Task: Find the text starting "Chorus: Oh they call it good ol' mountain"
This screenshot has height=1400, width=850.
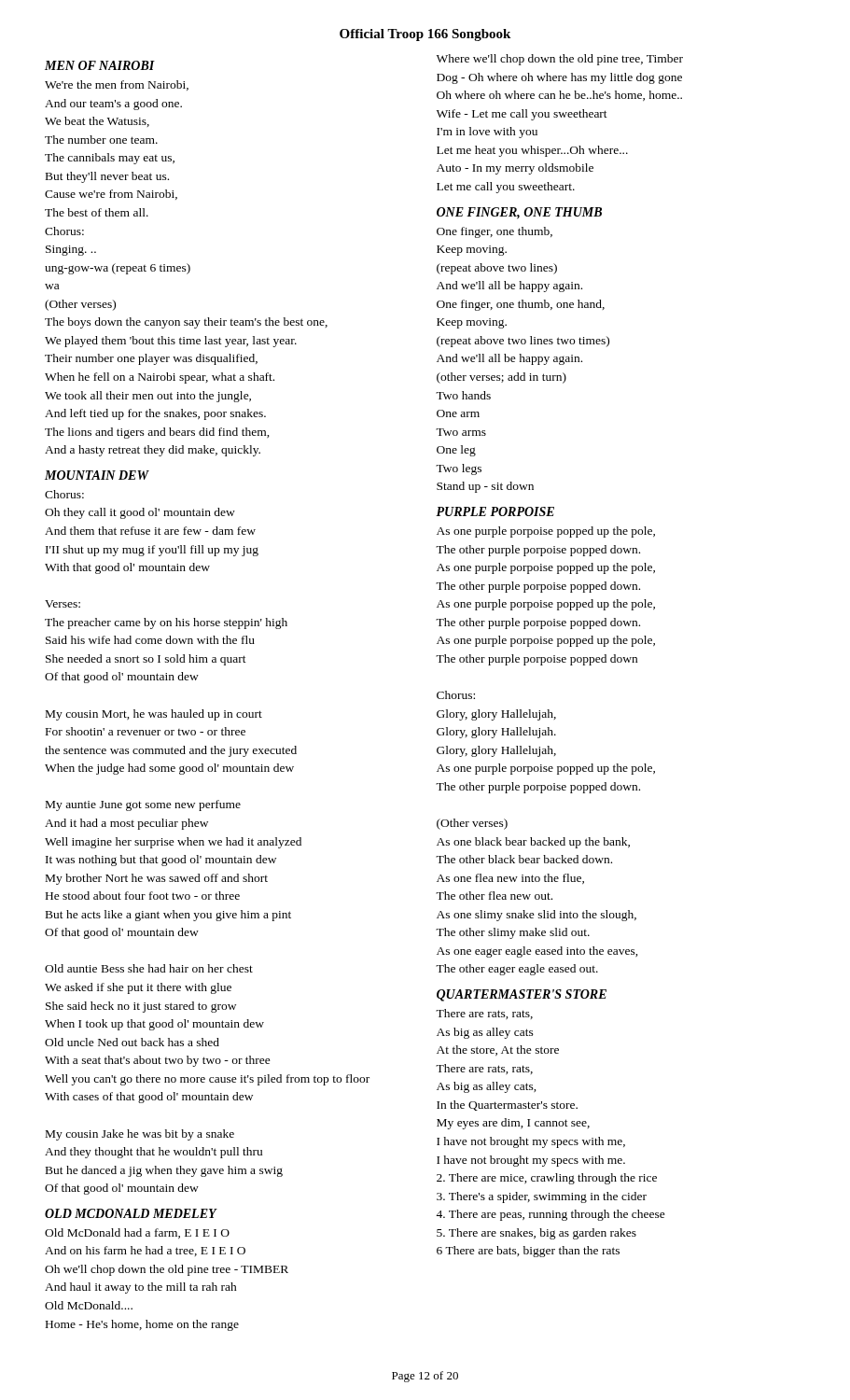Action: (x=207, y=841)
